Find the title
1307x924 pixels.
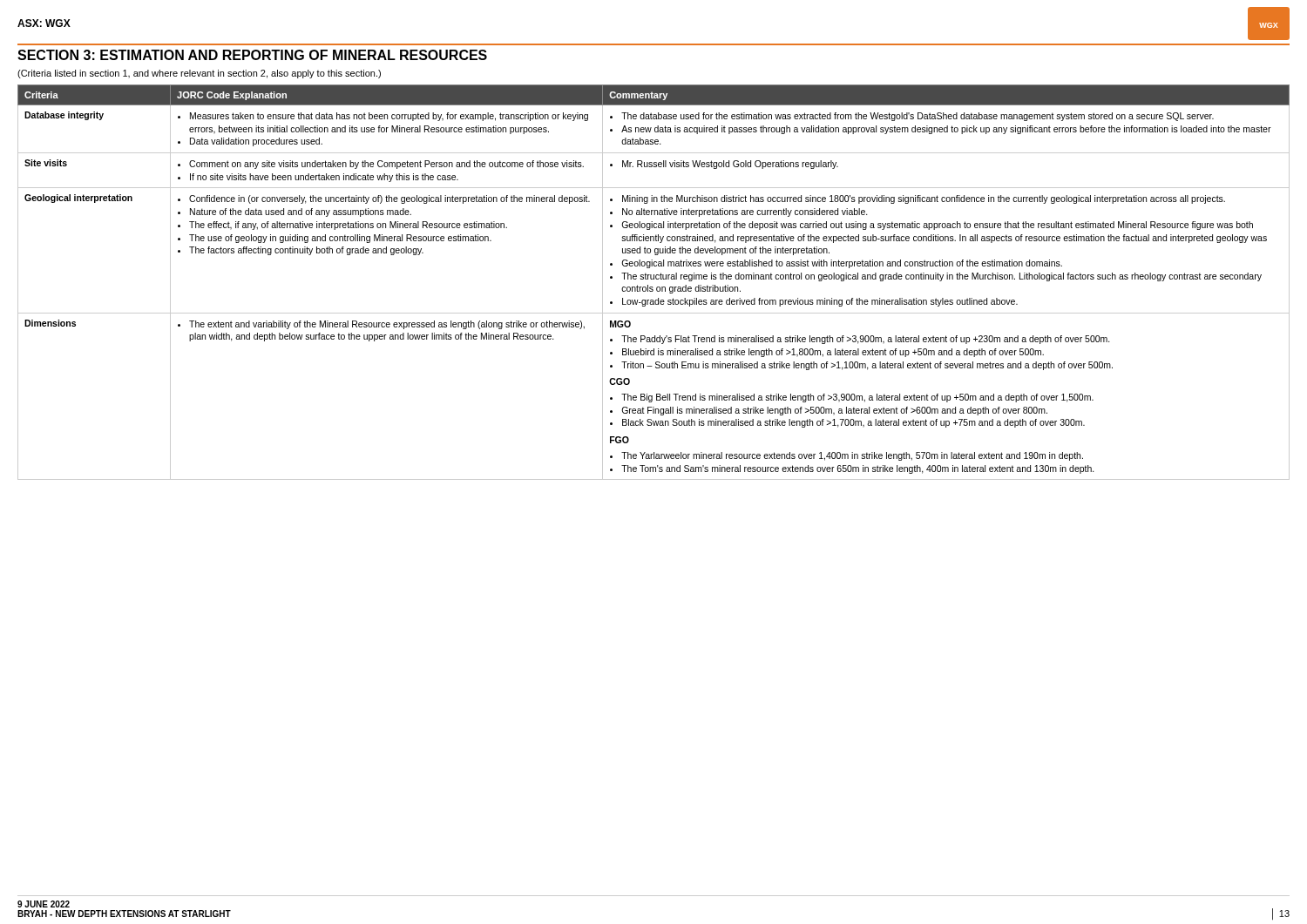(252, 55)
